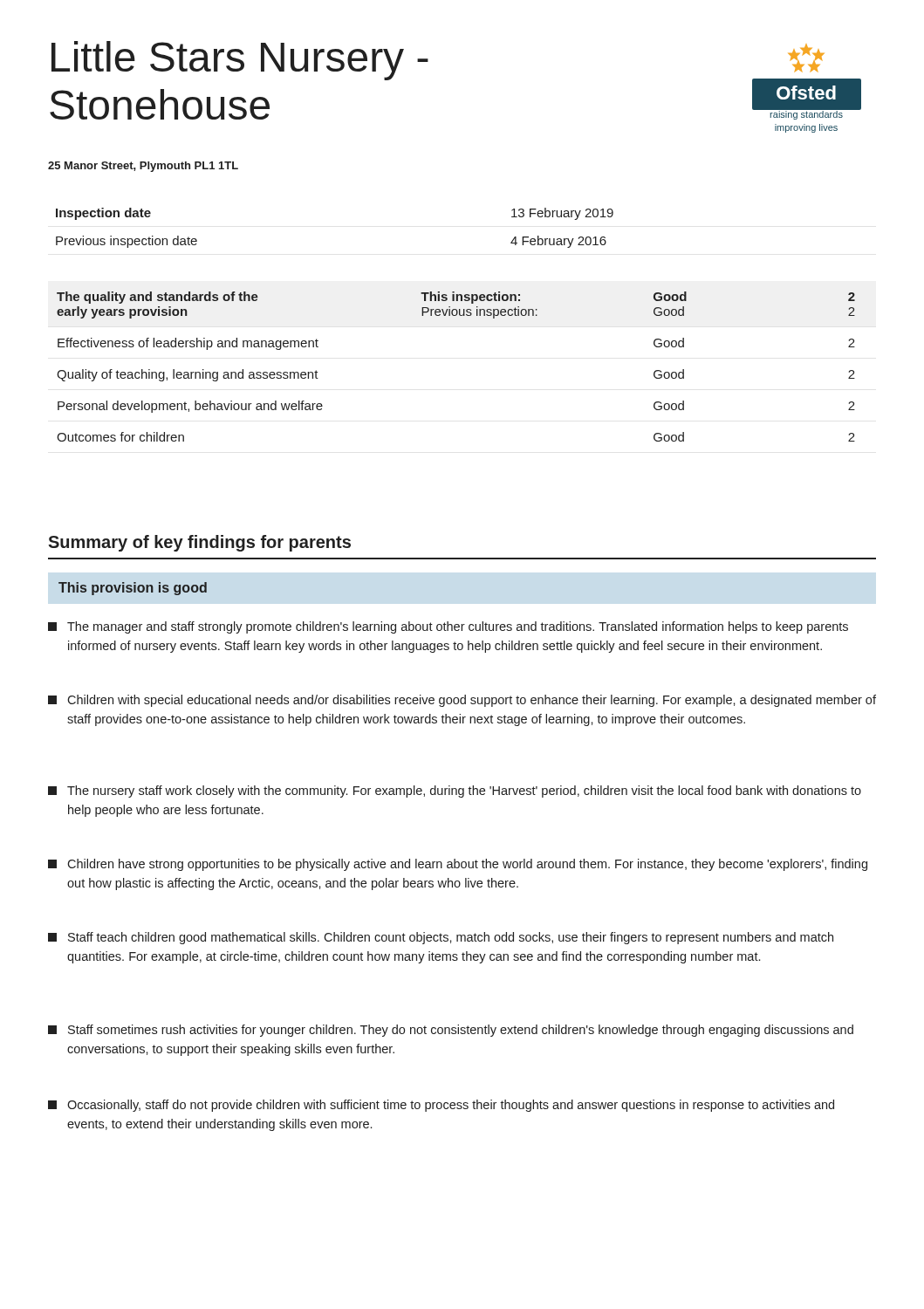Navigate to the passage starting "This provision is good"
The width and height of the screenshot is (924, 1309).
(x=133, y=589)
